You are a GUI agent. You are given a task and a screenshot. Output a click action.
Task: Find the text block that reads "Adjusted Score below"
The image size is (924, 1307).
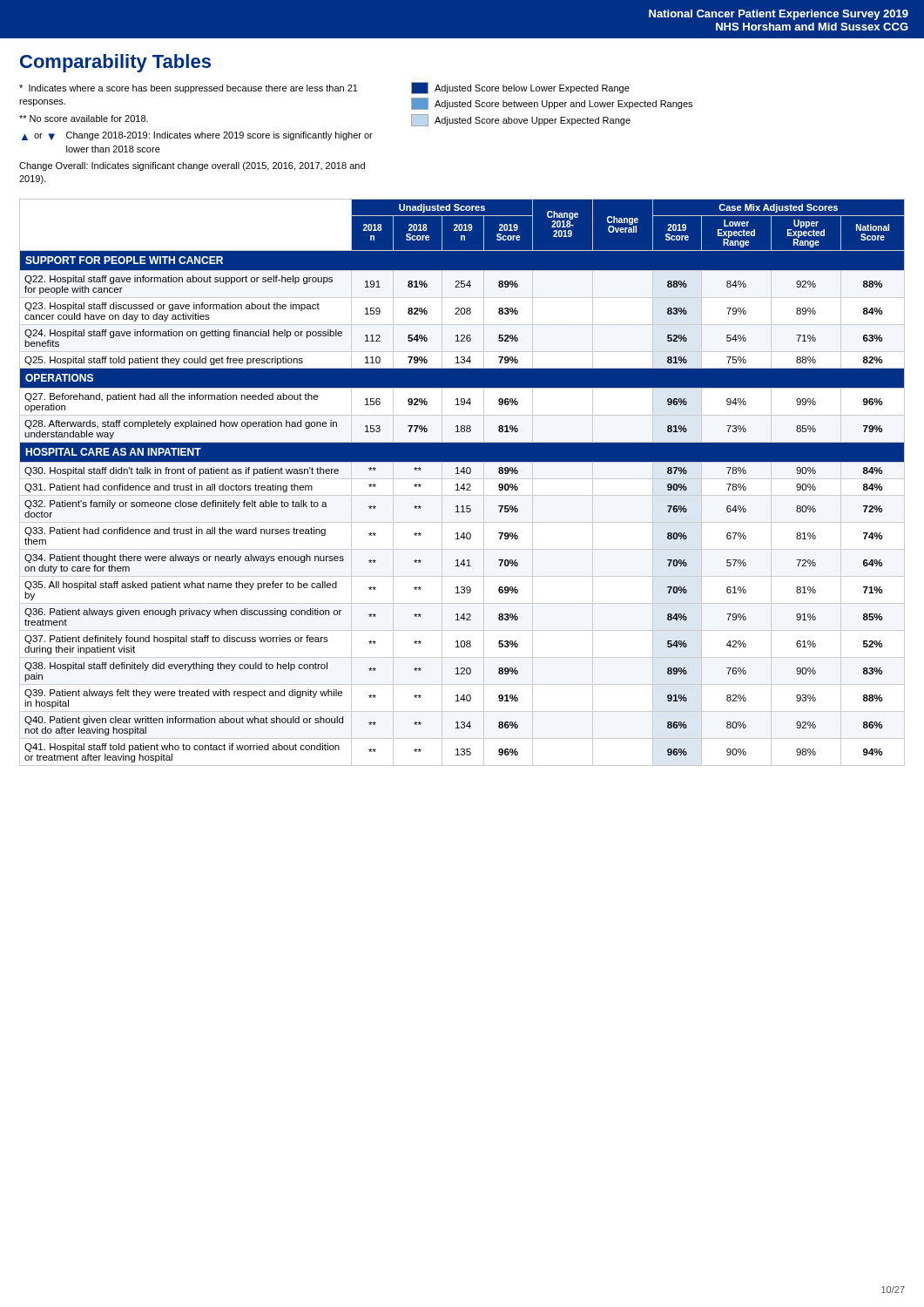(x=658, y=104)
